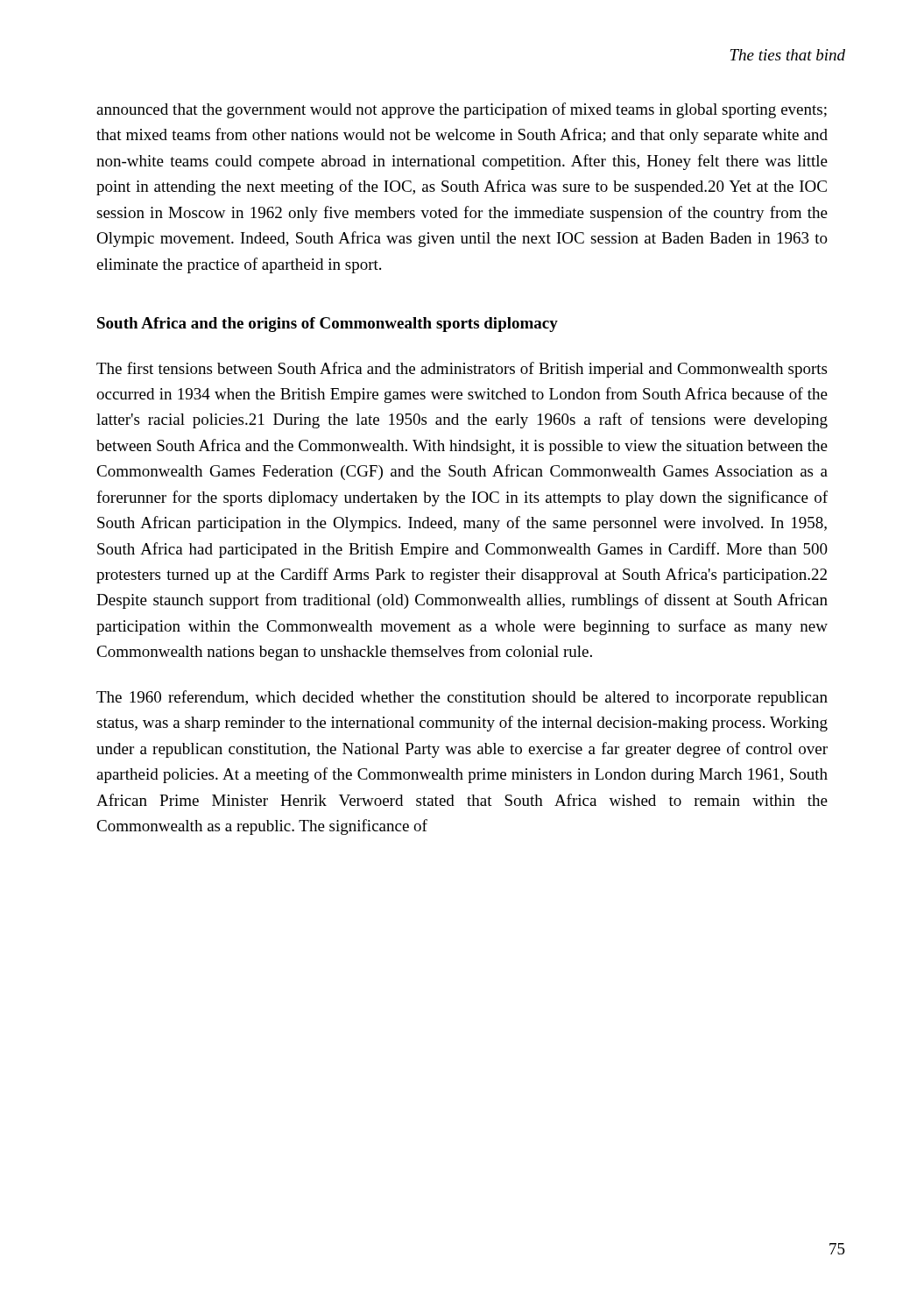Point to the block beginning "The first tensions between South"
The image size is (924, 1314).
(x=462, y=510)
